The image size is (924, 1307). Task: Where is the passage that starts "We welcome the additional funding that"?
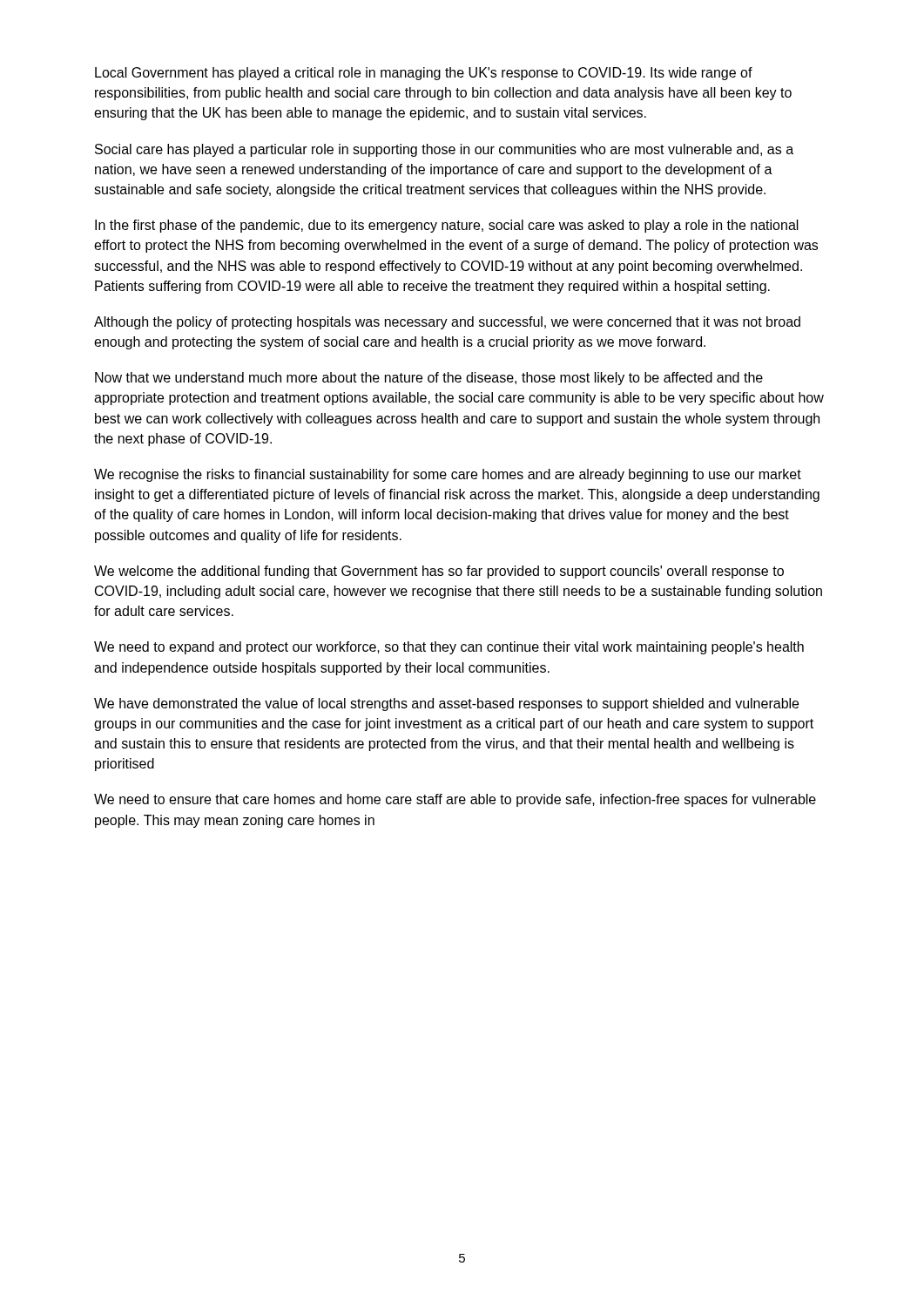click(x=458, y=591)
